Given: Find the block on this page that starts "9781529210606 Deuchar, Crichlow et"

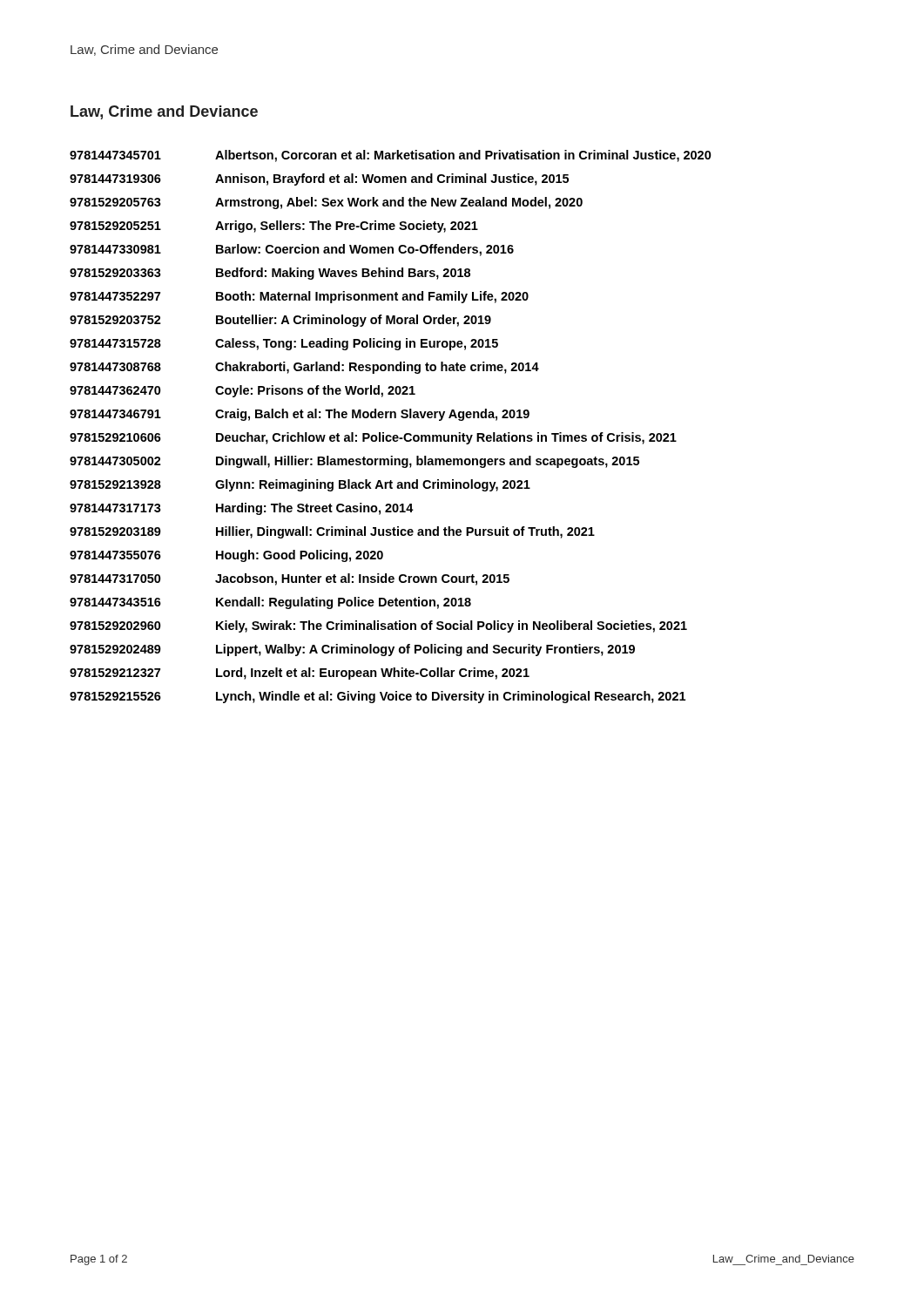Looking at the screenshot, I should [462, 438].
